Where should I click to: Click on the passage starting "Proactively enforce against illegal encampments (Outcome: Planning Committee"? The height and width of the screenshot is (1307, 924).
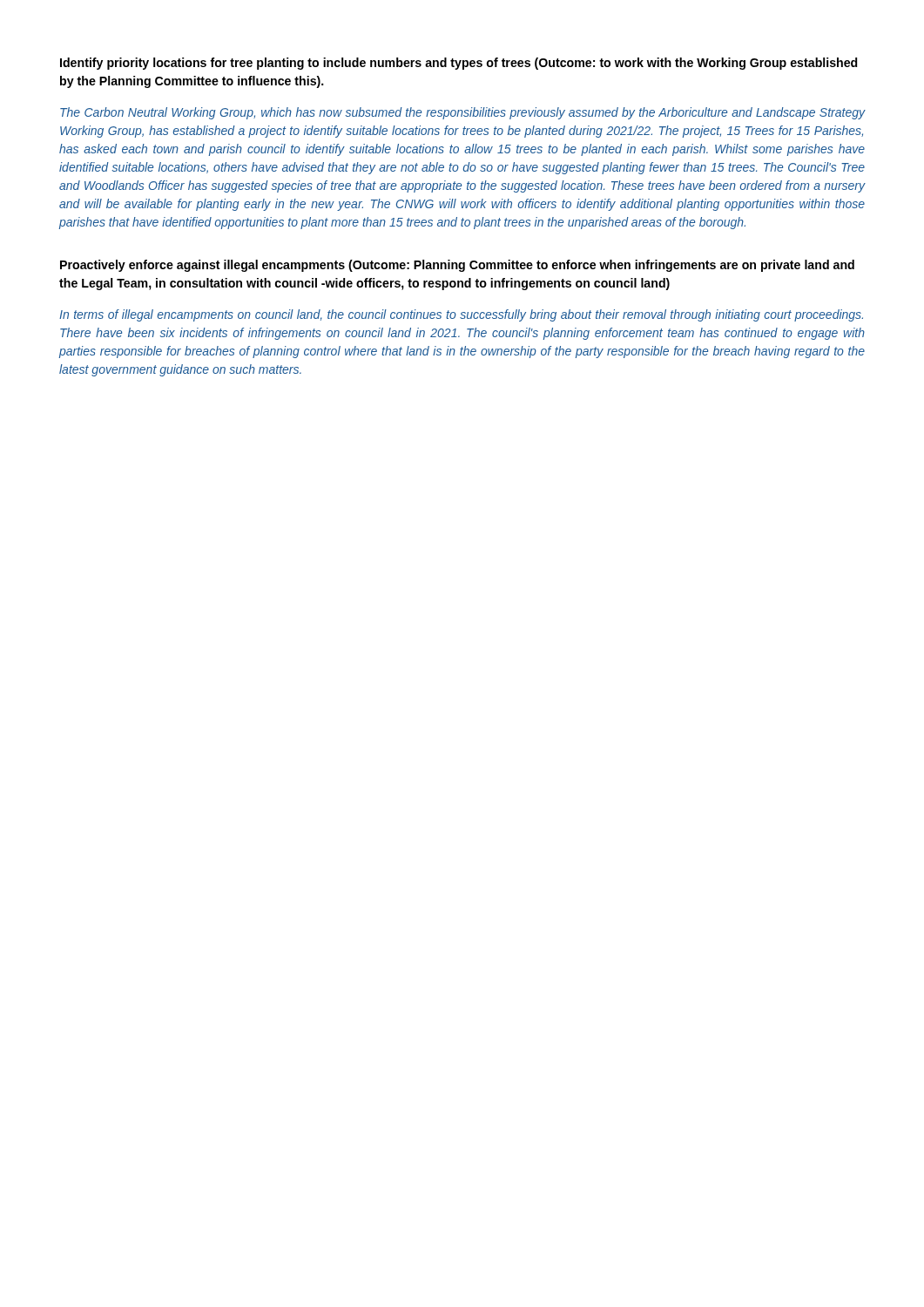[x=457, y=274]
